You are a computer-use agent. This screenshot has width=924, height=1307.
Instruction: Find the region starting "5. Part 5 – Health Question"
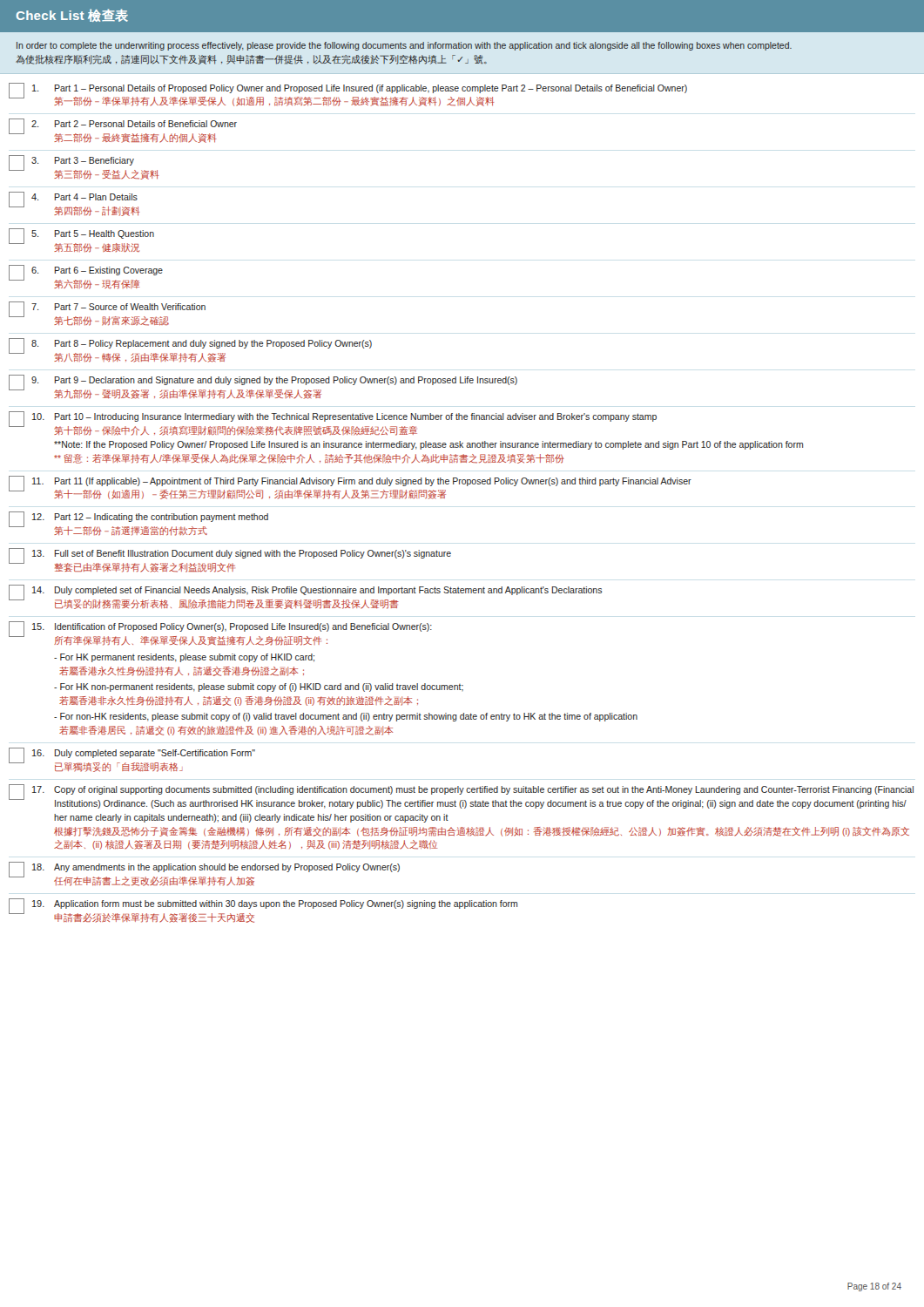click(x=81, y=240)
